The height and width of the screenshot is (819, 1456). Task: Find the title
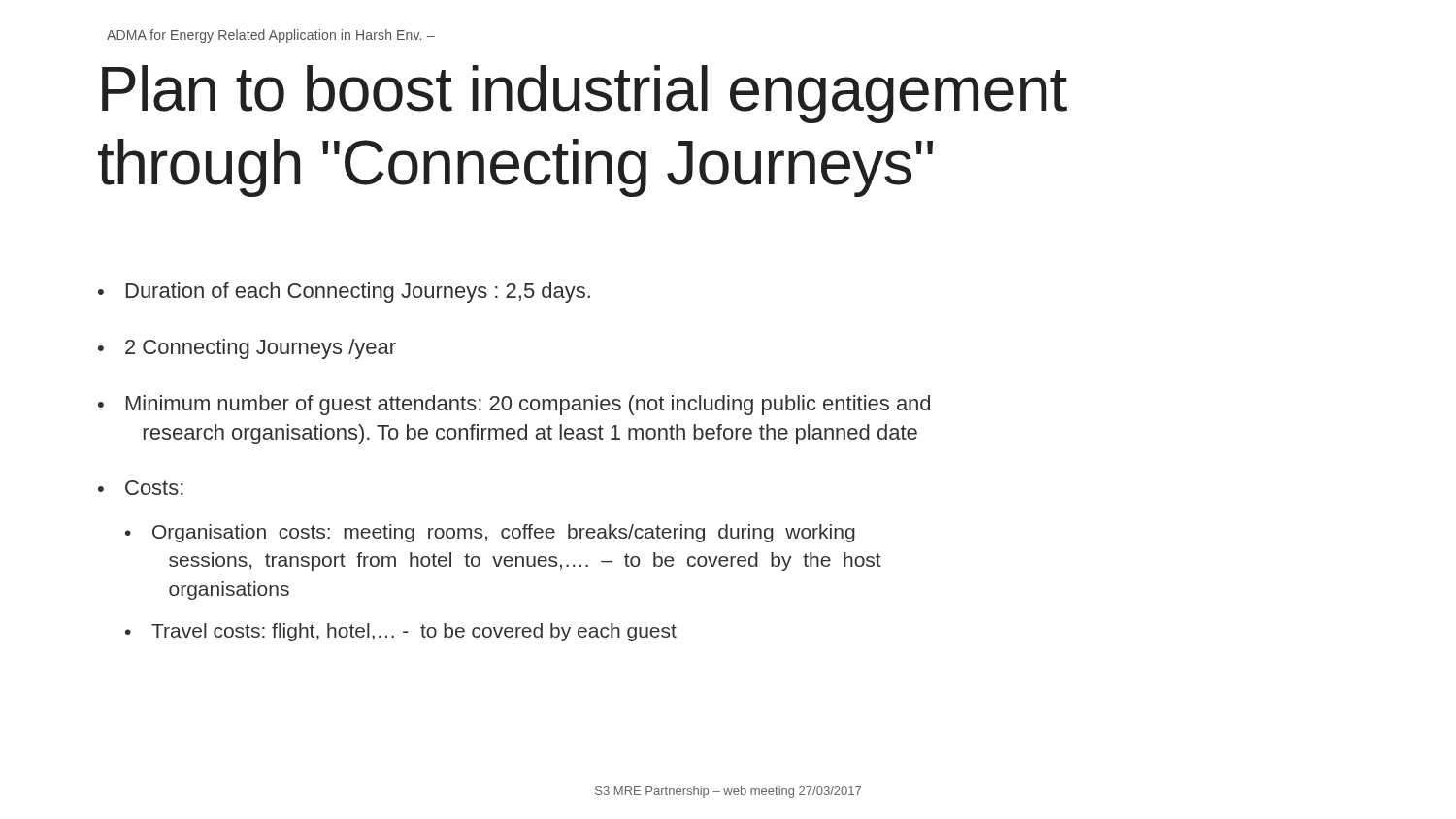click(x=718, y=127)
